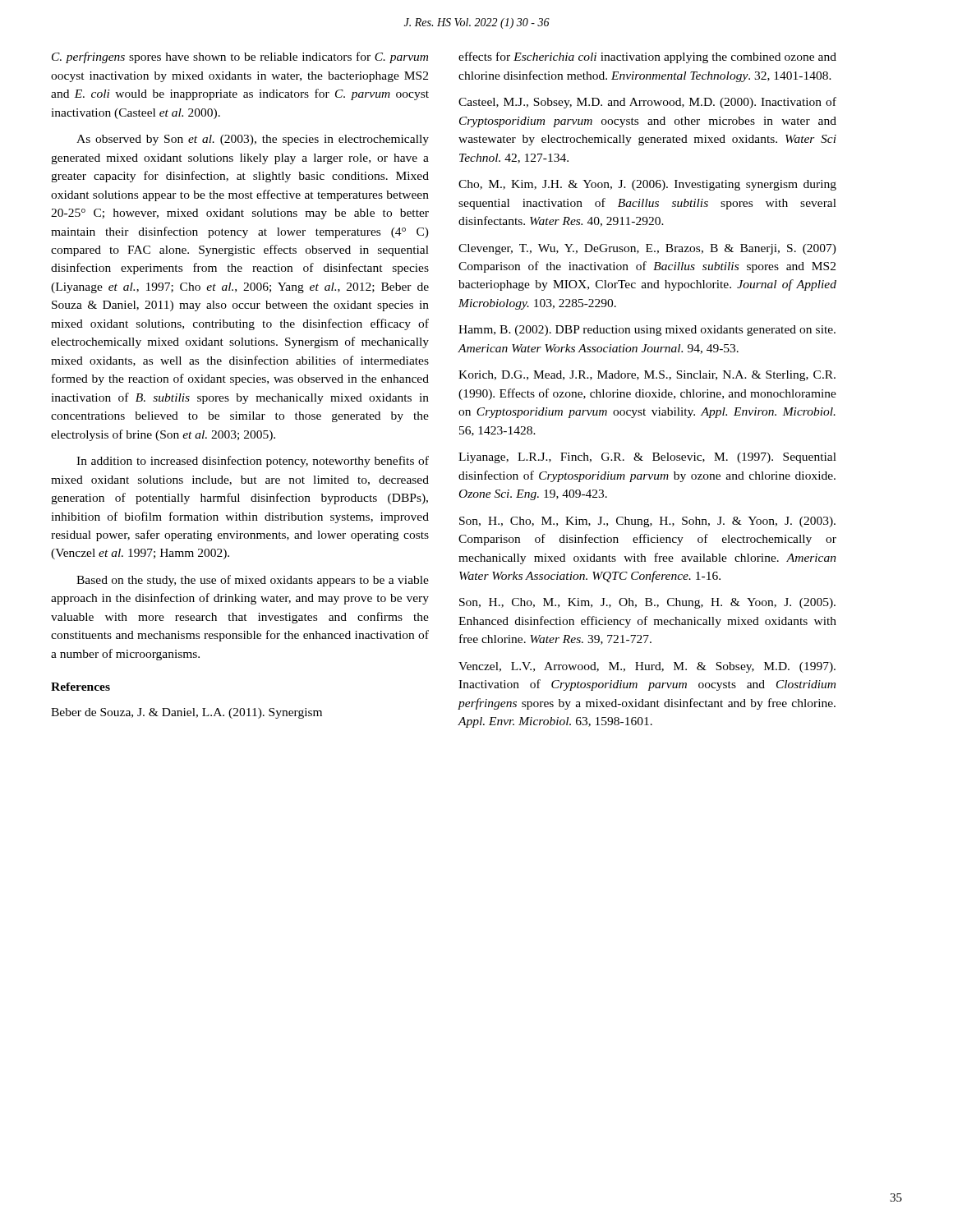Image resolution: width=953 pixels, height=1232 pixels.
Task: Locate the text block containing "C. perfringens spores have"
Action: [240, 355]
